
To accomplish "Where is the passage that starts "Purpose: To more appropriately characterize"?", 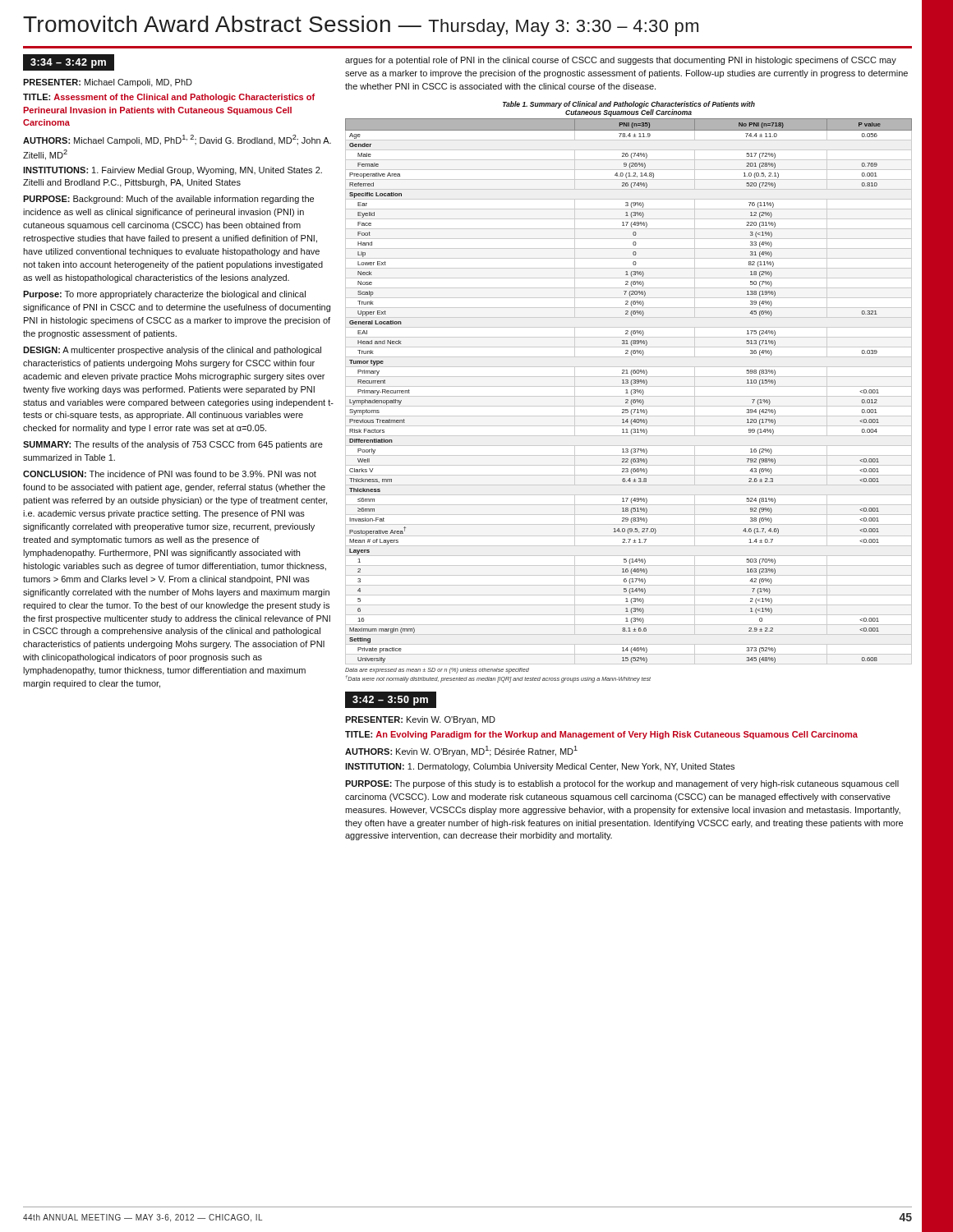I will tap(177, 314).
